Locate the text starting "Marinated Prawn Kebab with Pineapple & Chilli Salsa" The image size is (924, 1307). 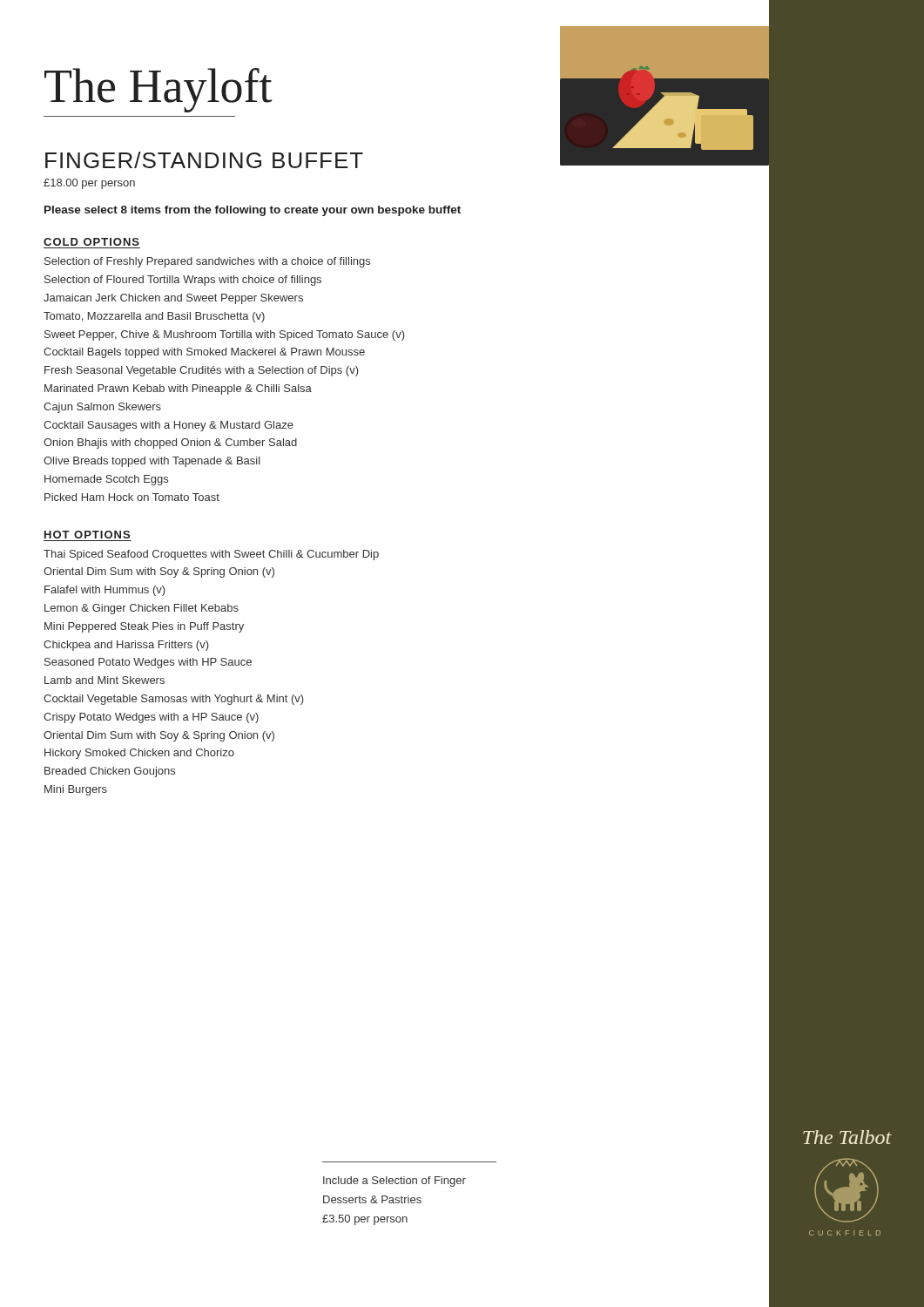pyautogui.click(x=178, y=388)
